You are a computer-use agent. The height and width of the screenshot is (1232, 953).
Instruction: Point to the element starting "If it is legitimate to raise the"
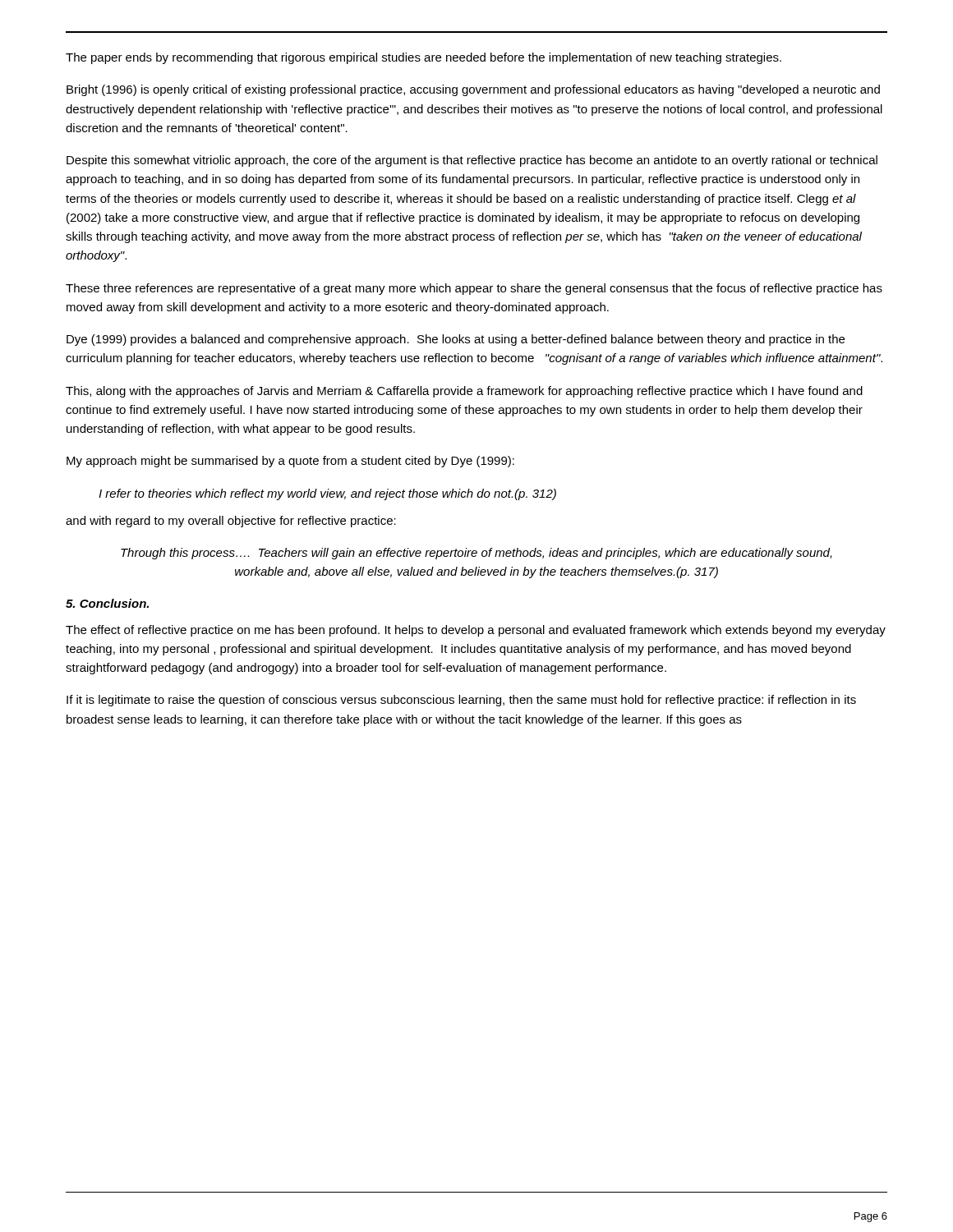pos(461,709)
